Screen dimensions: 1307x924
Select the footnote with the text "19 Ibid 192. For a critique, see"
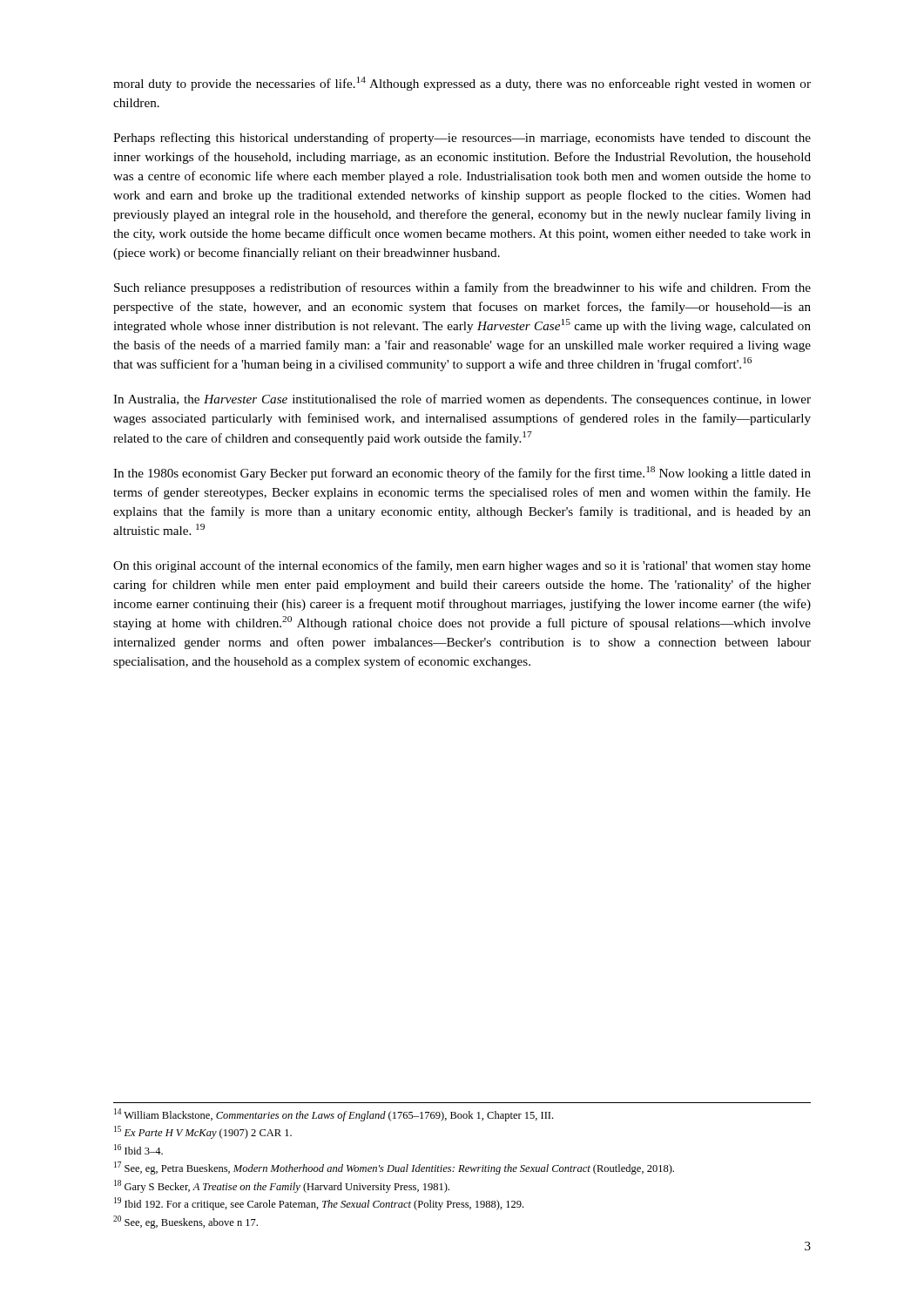click(x=319, y=1204)
